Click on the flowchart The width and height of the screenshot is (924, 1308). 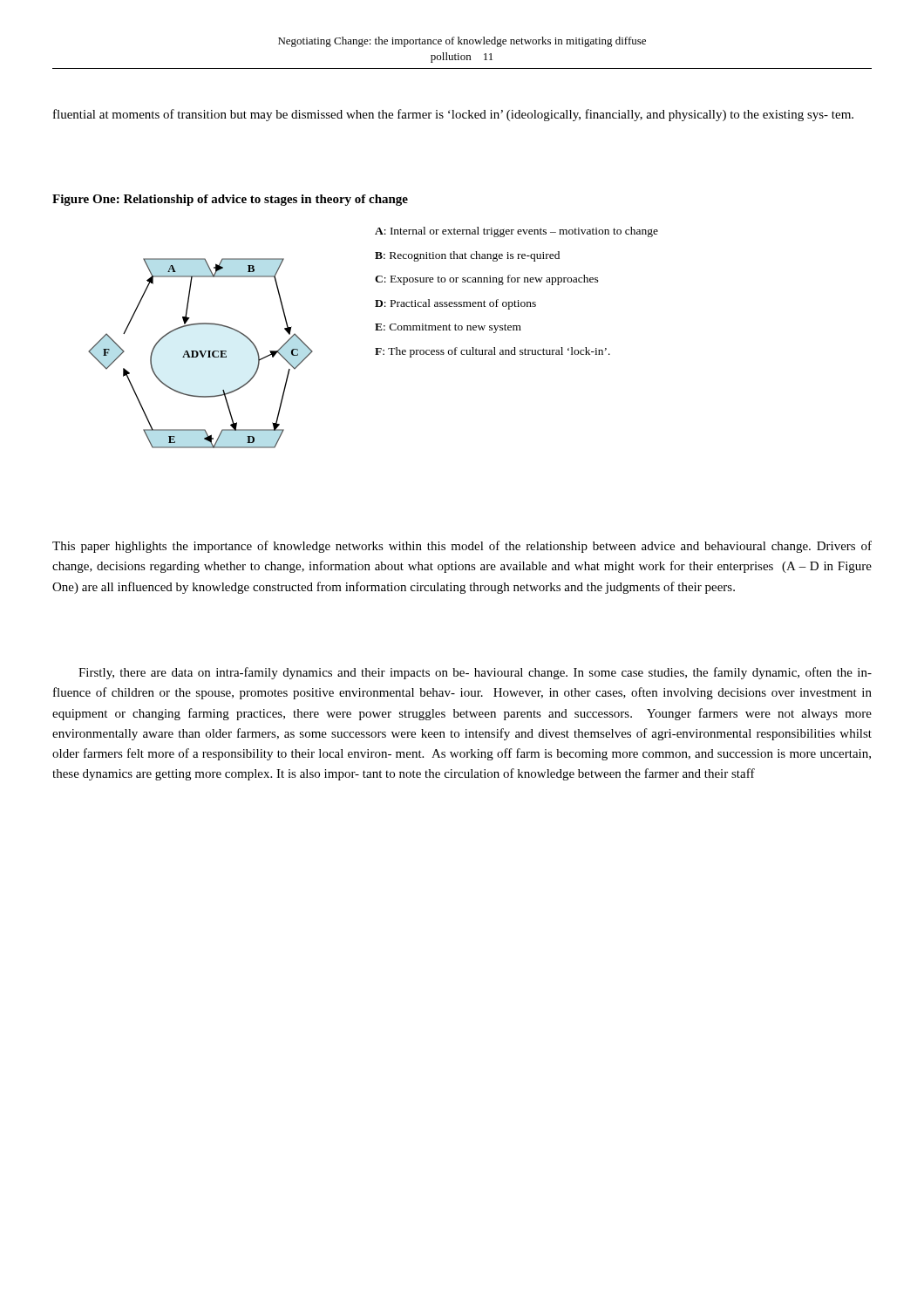point(462,362)
